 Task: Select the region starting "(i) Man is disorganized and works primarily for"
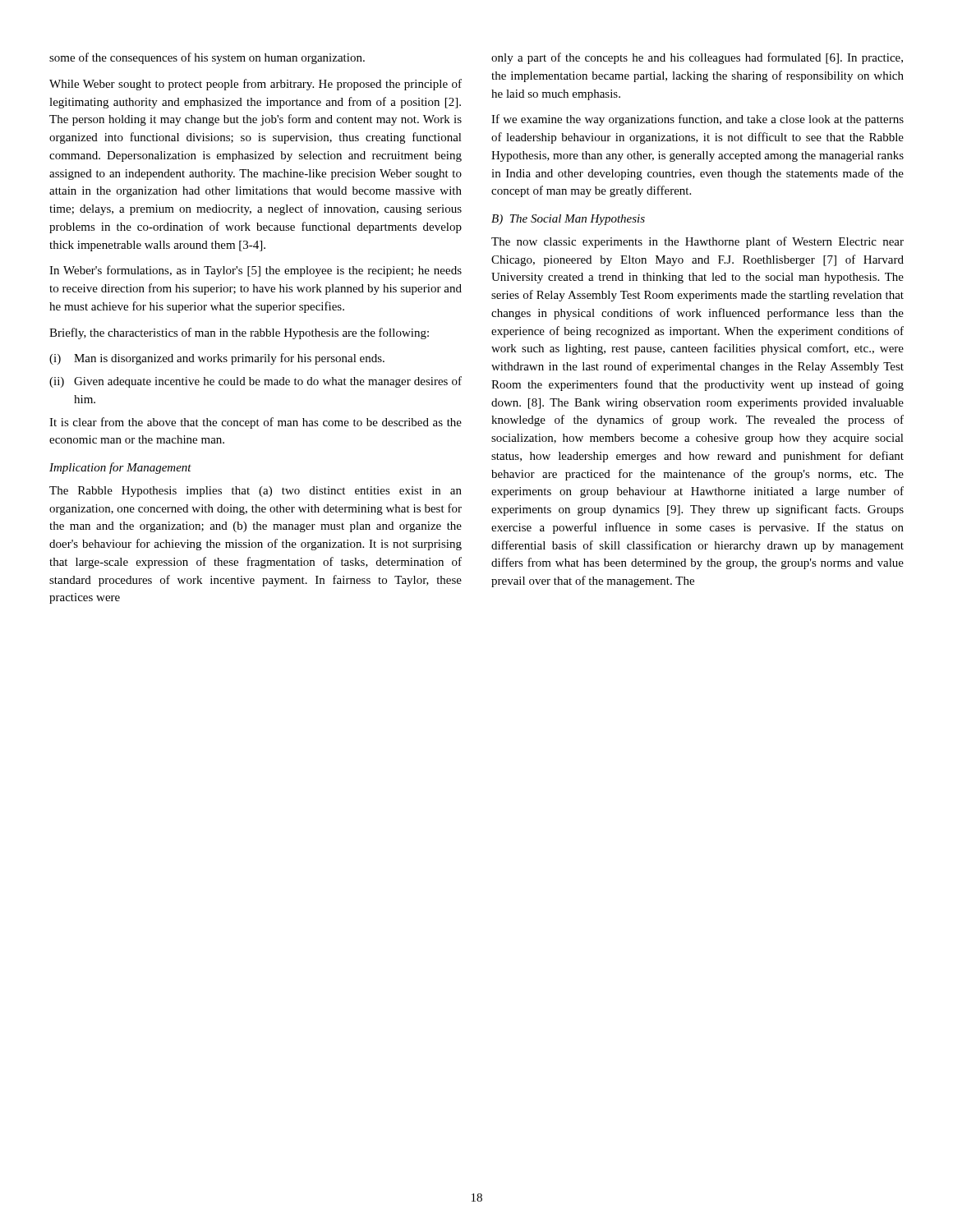(x=255, y=359)
